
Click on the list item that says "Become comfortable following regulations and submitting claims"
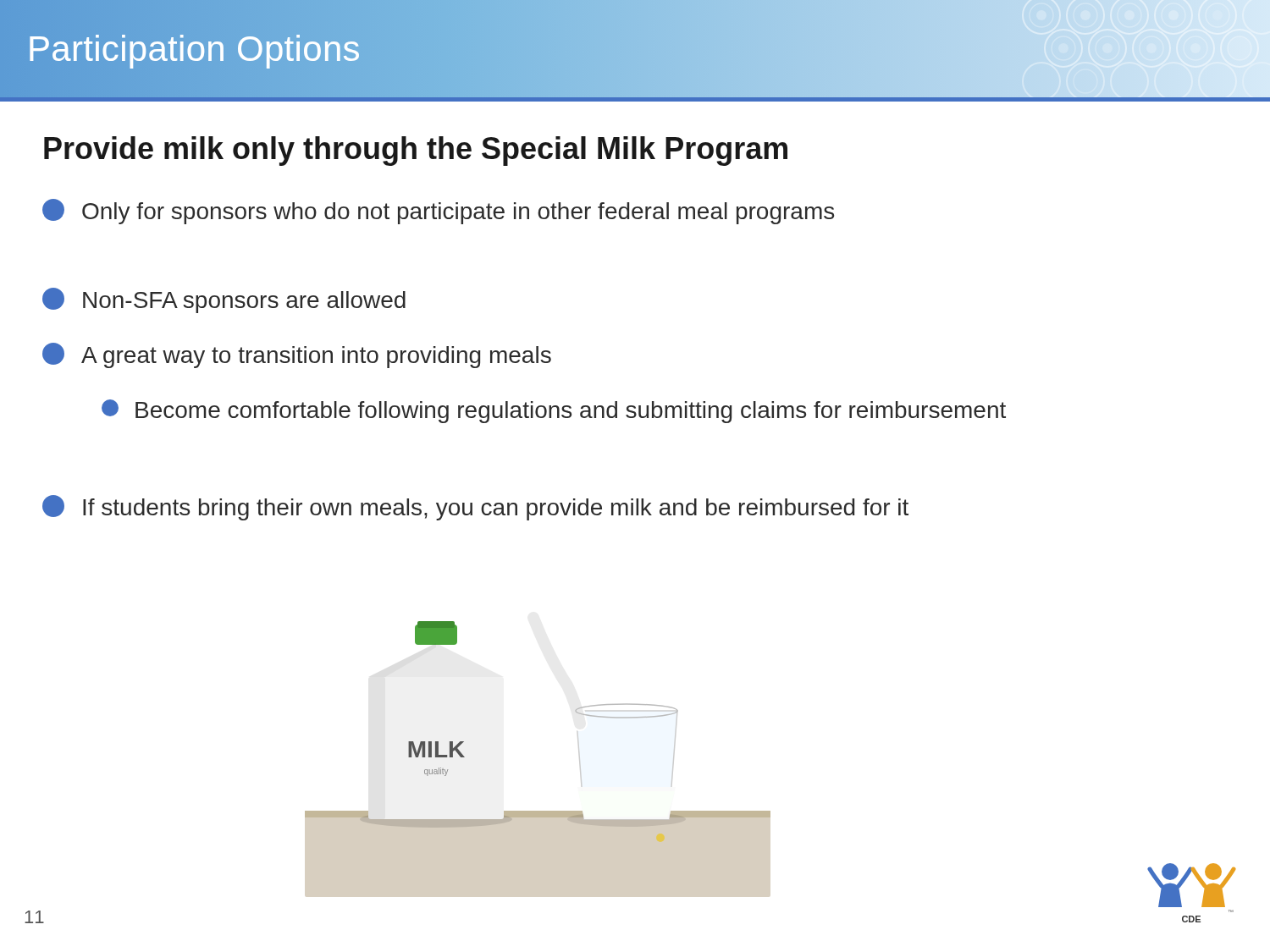click(x=554, y=411)
